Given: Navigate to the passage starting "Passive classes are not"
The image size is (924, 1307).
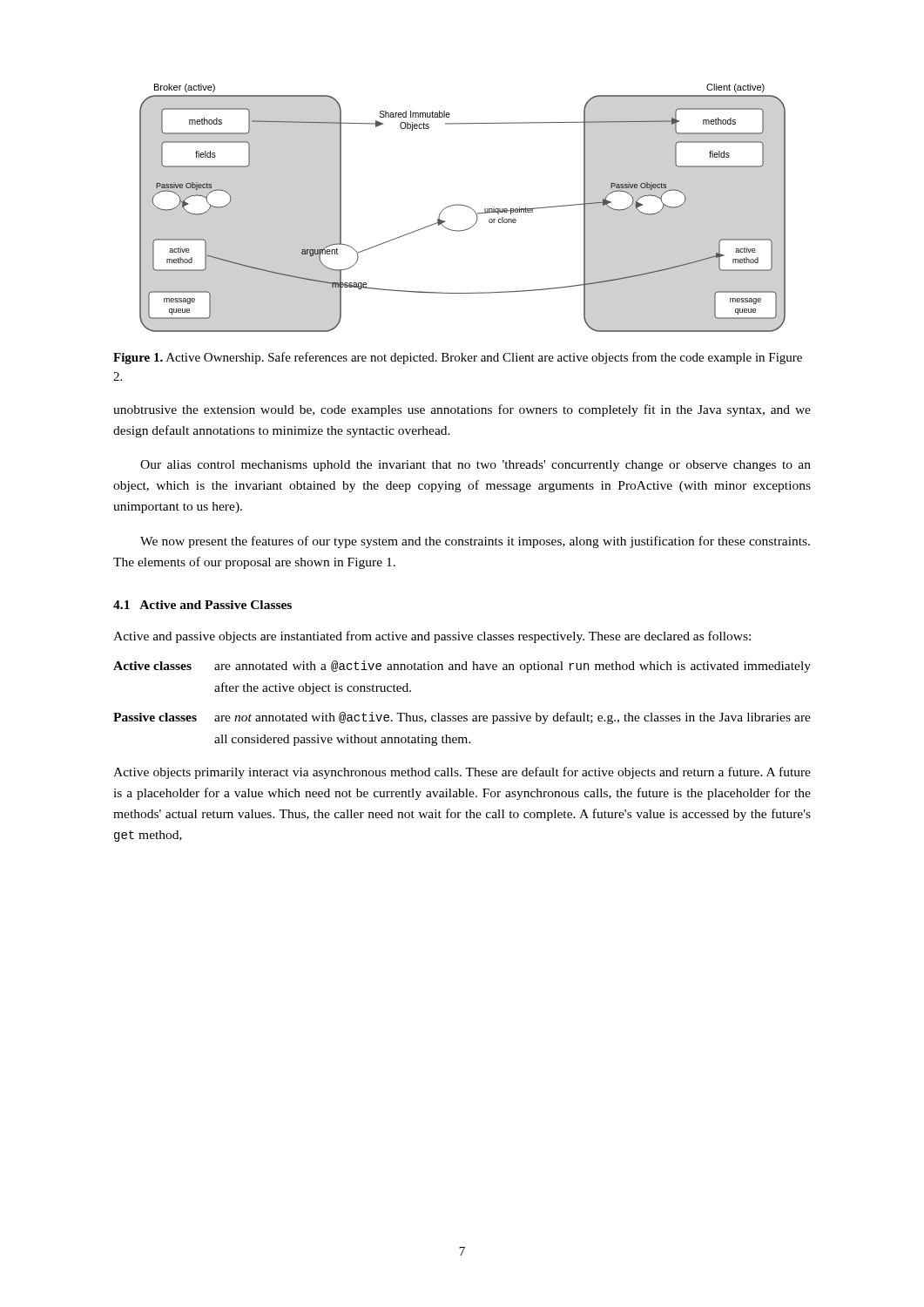Looking at the screenshot, I should (x=462, y=728).
